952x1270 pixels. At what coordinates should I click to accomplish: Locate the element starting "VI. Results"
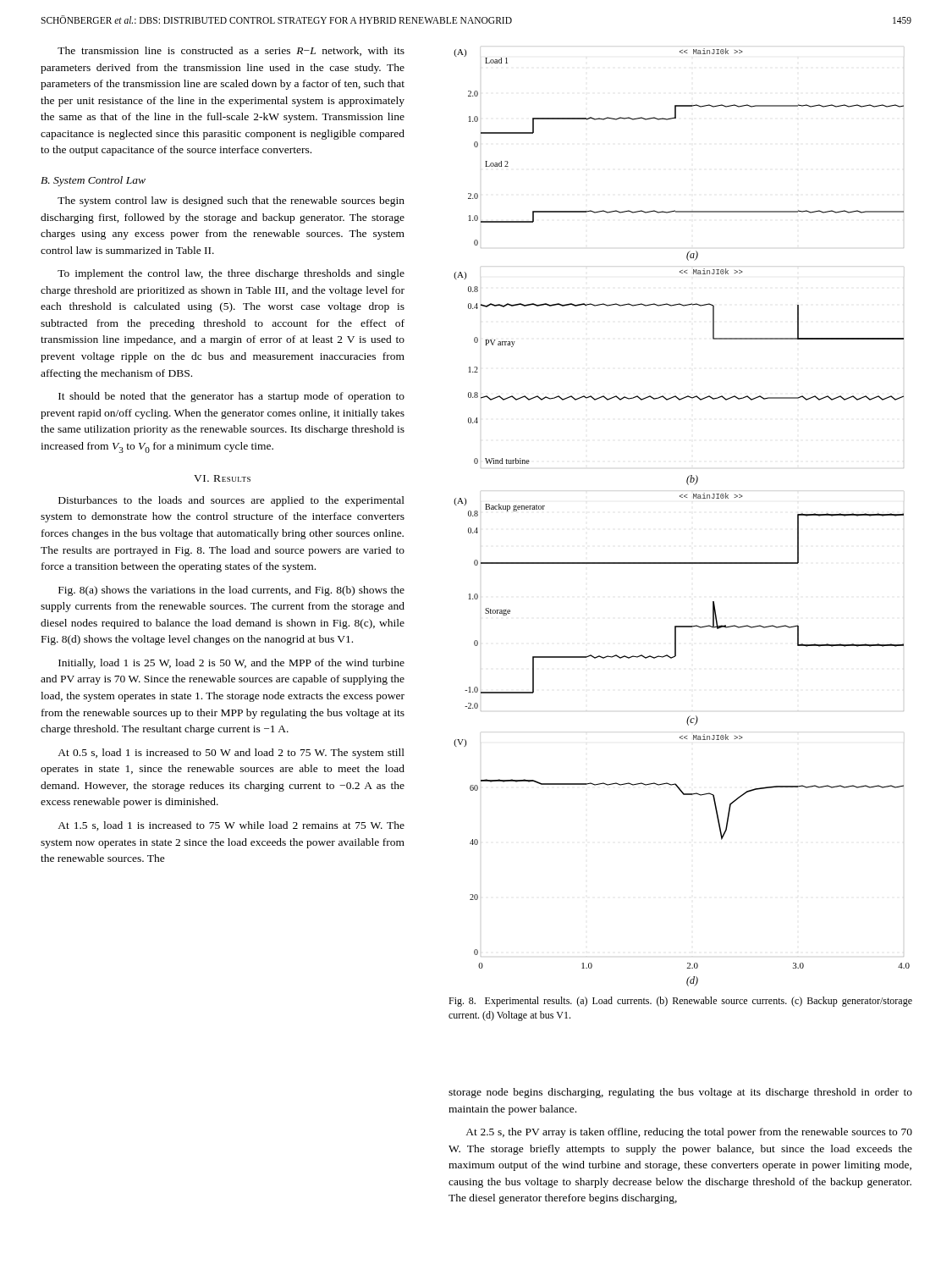(x=223, y=478)
